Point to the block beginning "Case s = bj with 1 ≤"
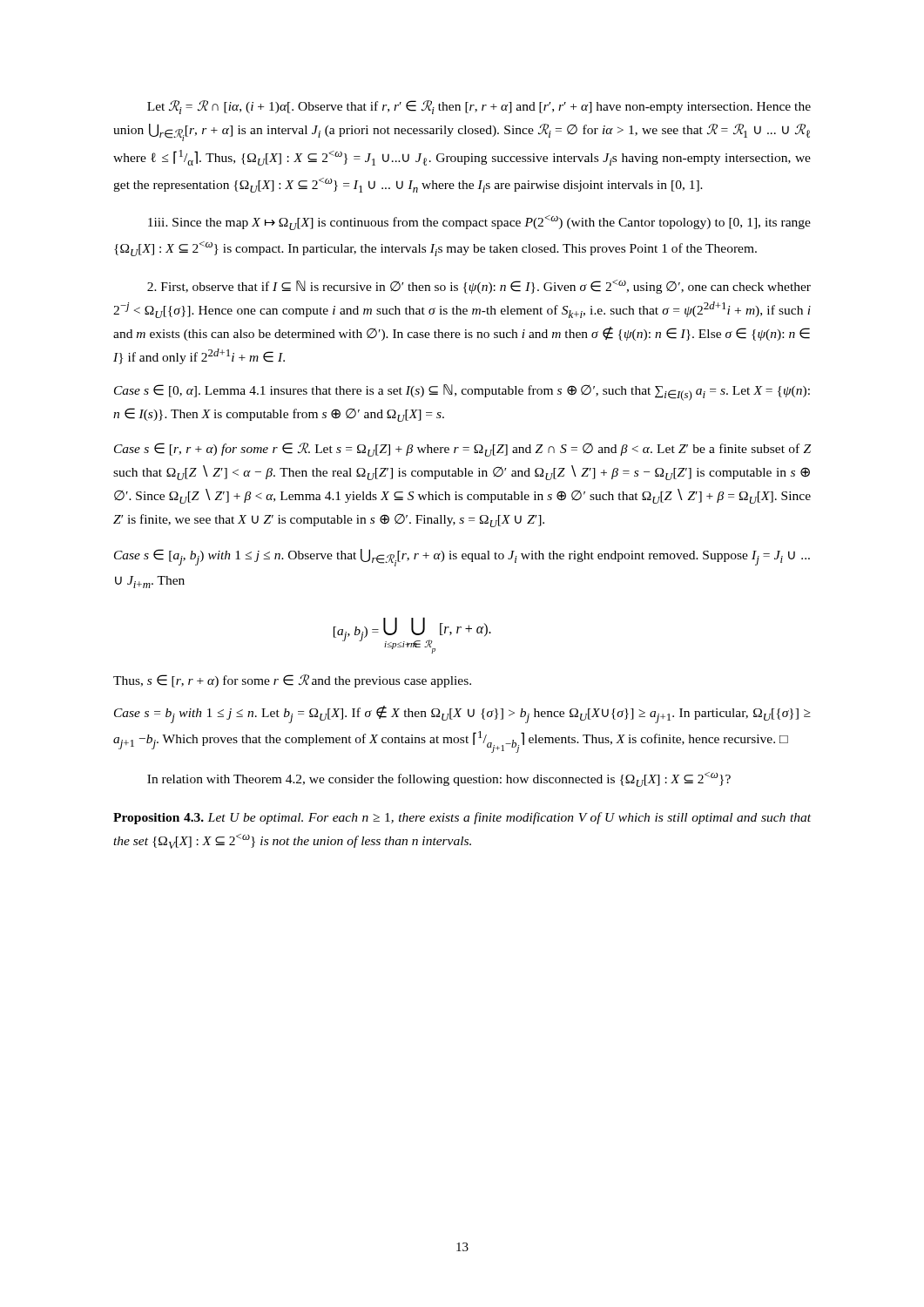The width and height of the screenshot is (924, 1307). (462, 728)
